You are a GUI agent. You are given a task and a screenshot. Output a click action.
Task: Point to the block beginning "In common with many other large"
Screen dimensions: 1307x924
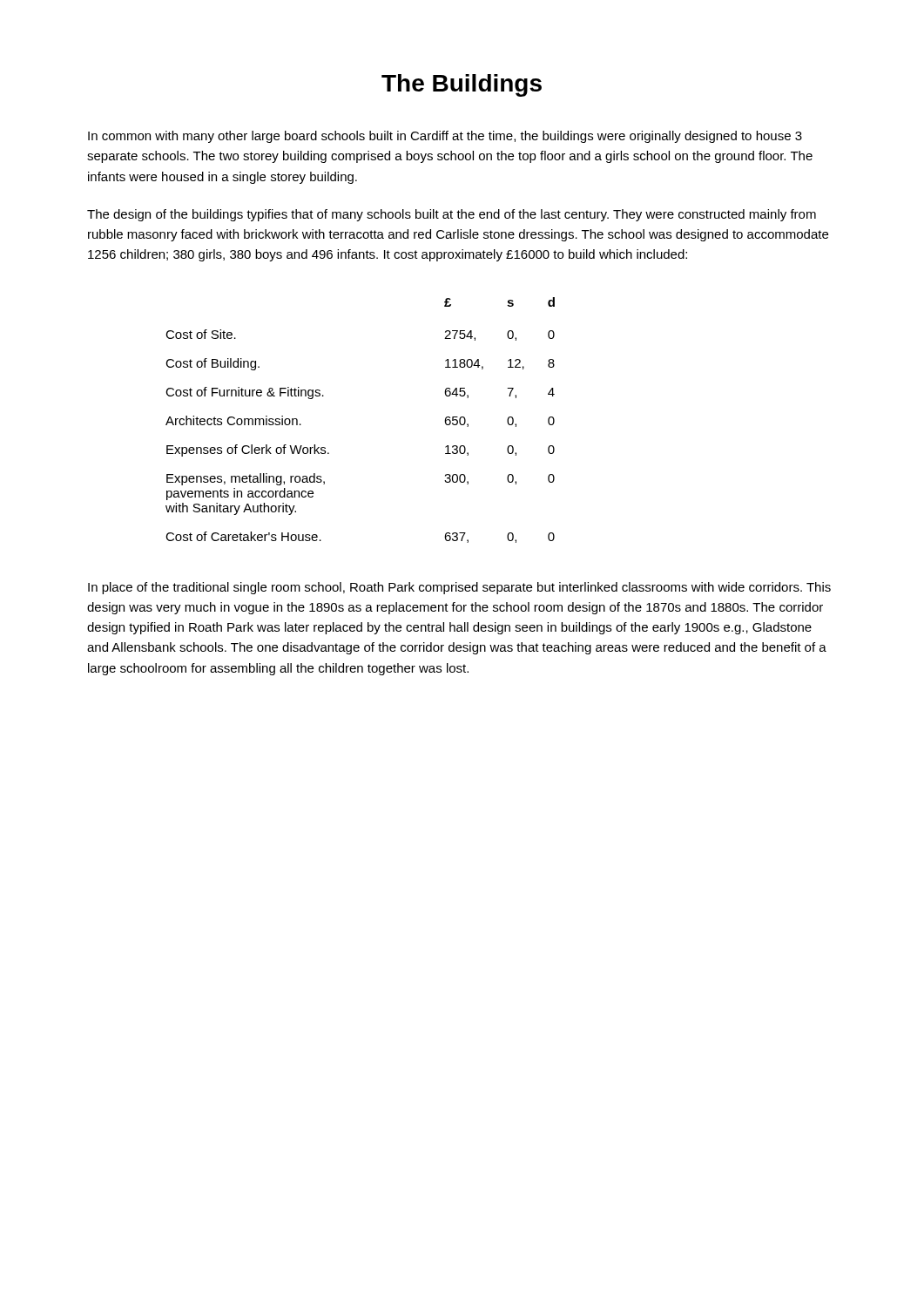450,156
